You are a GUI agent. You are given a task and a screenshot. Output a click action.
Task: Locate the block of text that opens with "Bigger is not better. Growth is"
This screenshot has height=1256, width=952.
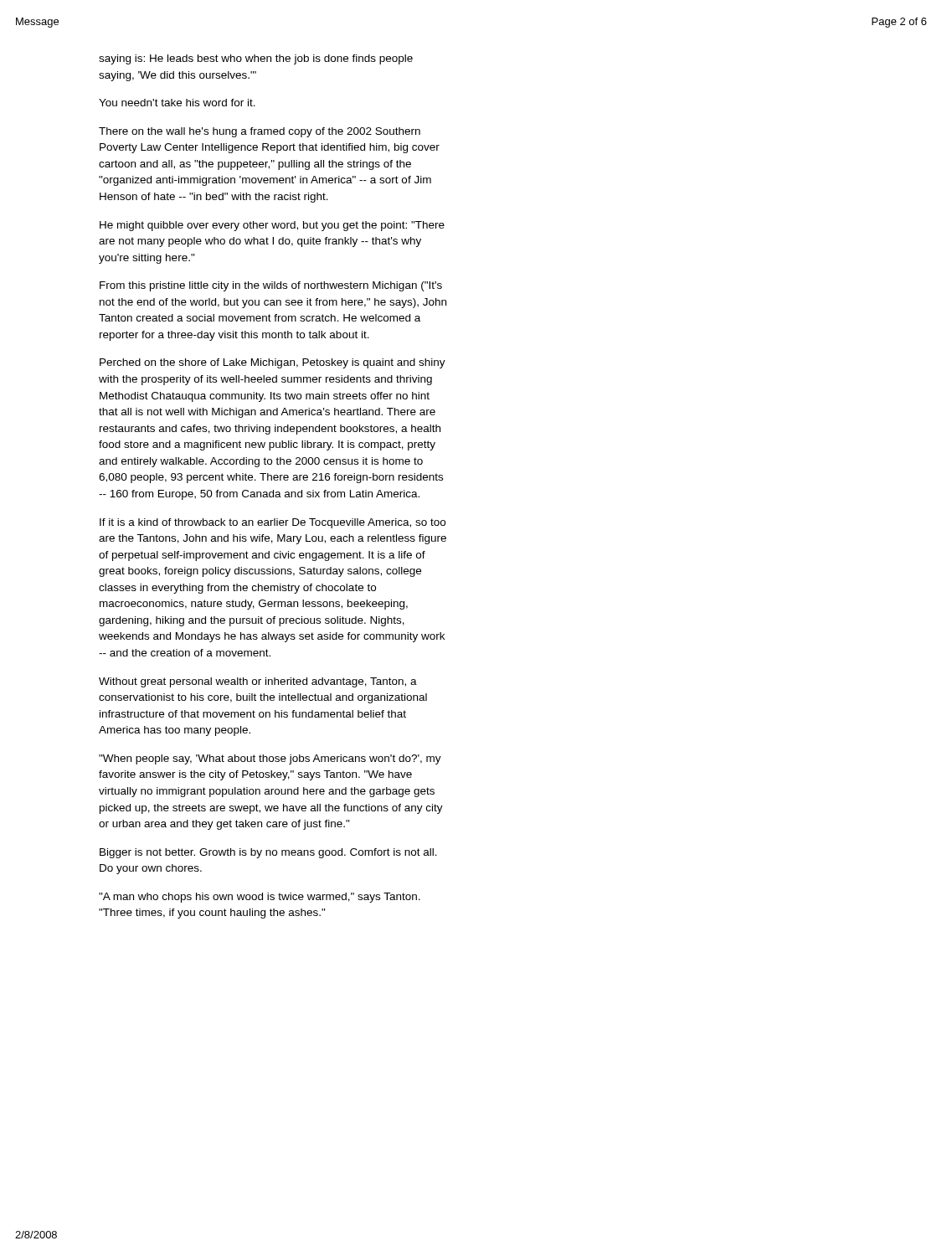click(268, 860)
